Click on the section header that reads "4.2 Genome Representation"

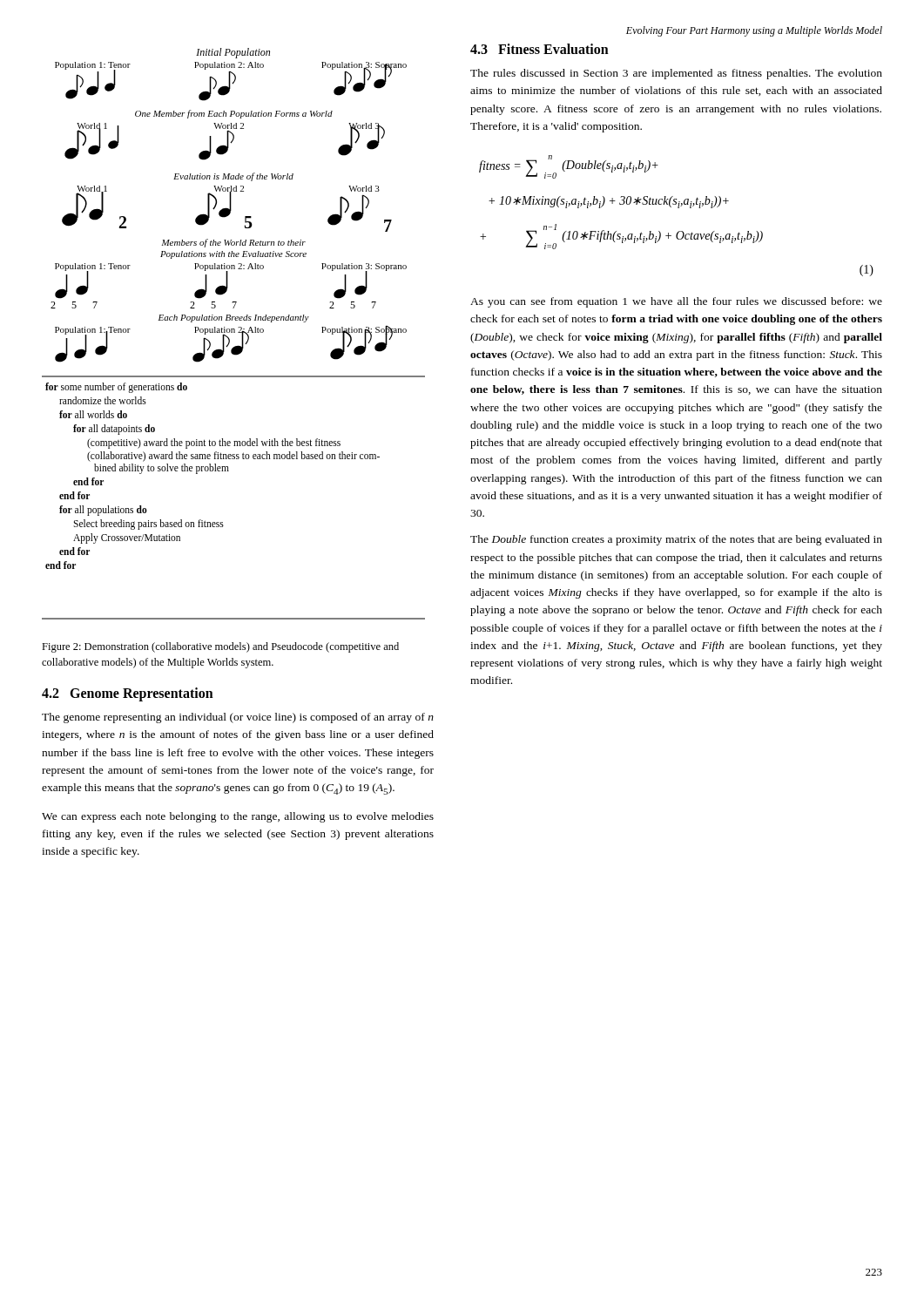127,693
